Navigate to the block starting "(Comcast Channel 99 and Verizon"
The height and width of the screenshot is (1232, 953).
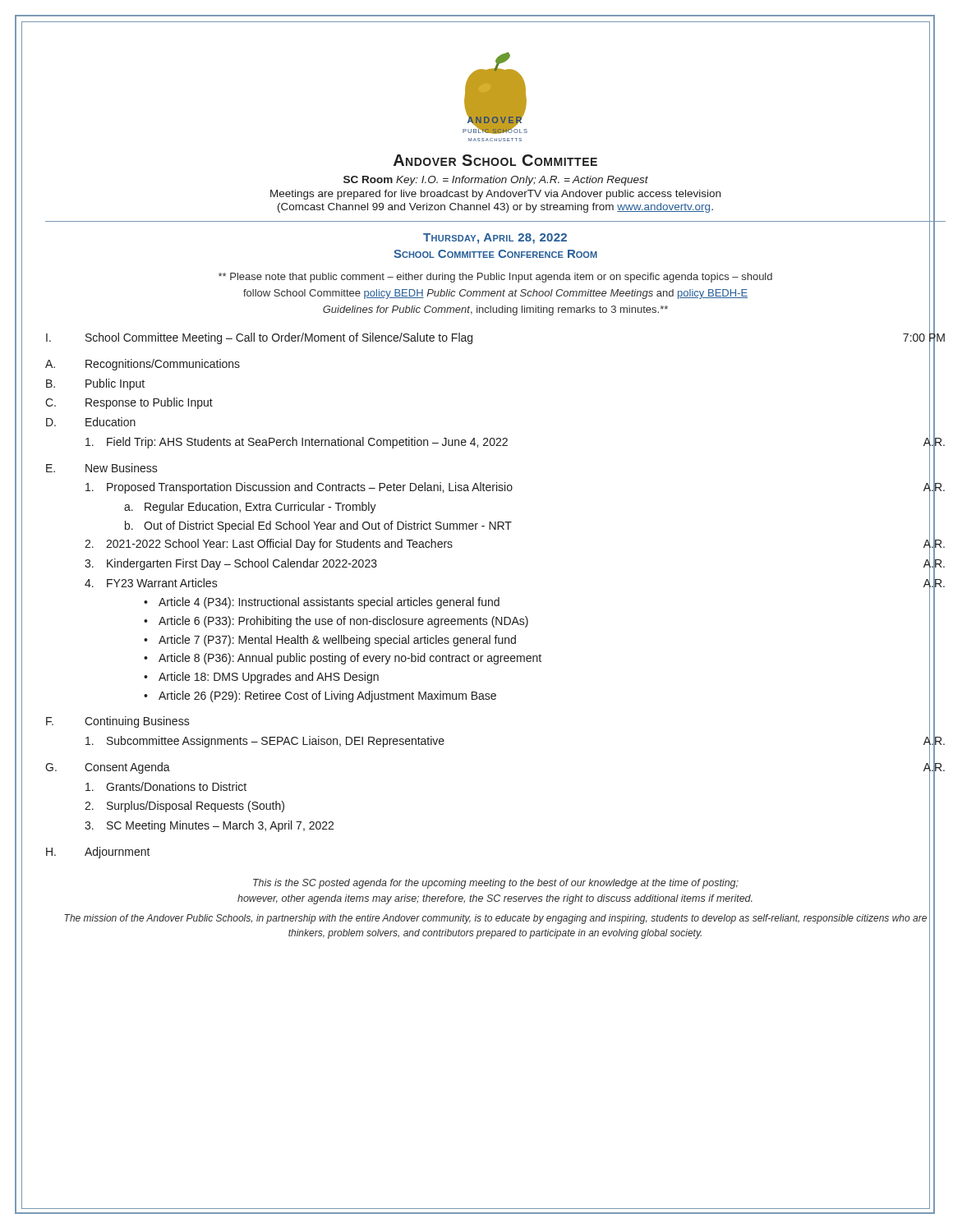coord(495,207)
